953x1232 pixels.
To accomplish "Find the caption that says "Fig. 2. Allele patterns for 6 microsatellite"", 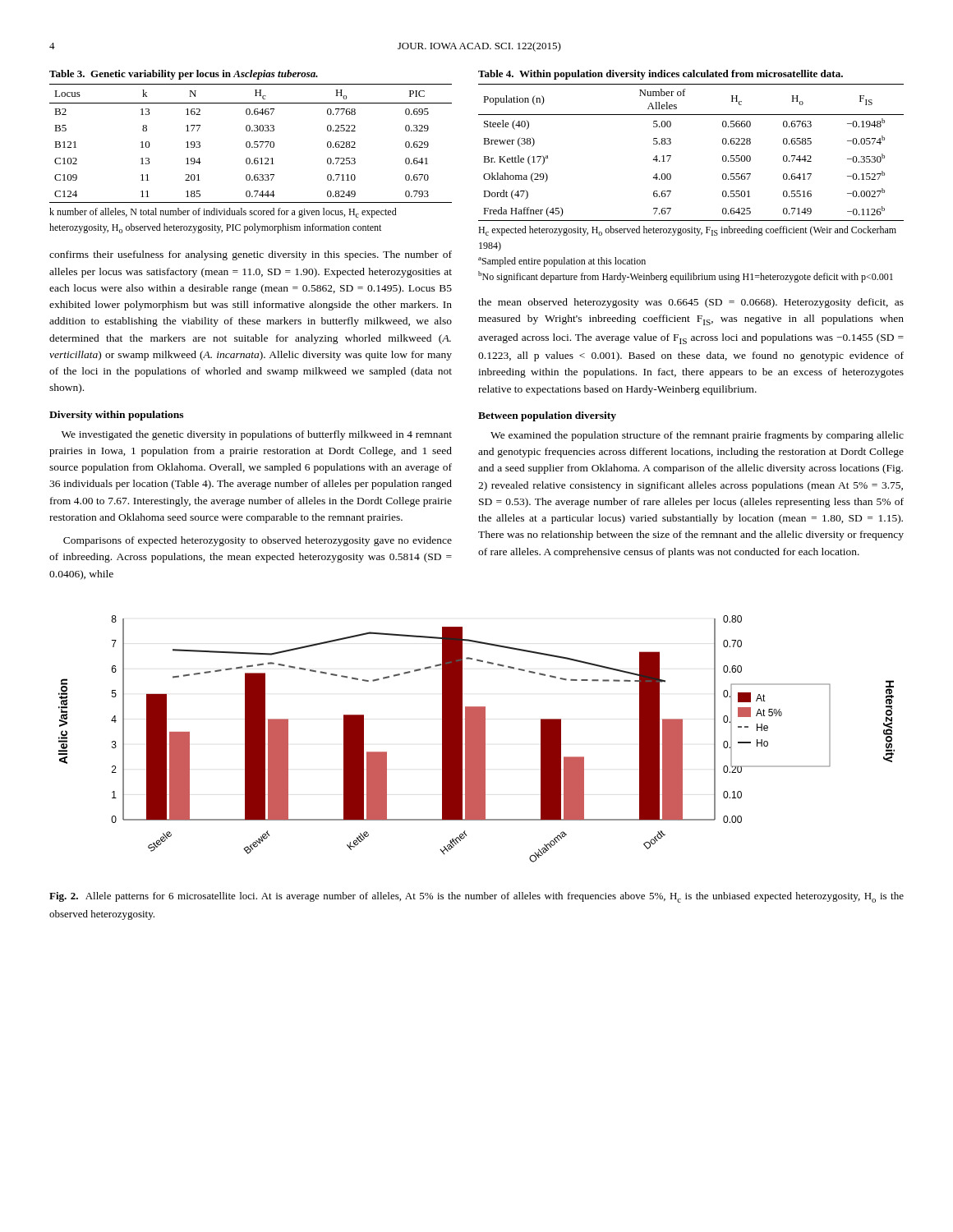I will (x=476, y=905).
